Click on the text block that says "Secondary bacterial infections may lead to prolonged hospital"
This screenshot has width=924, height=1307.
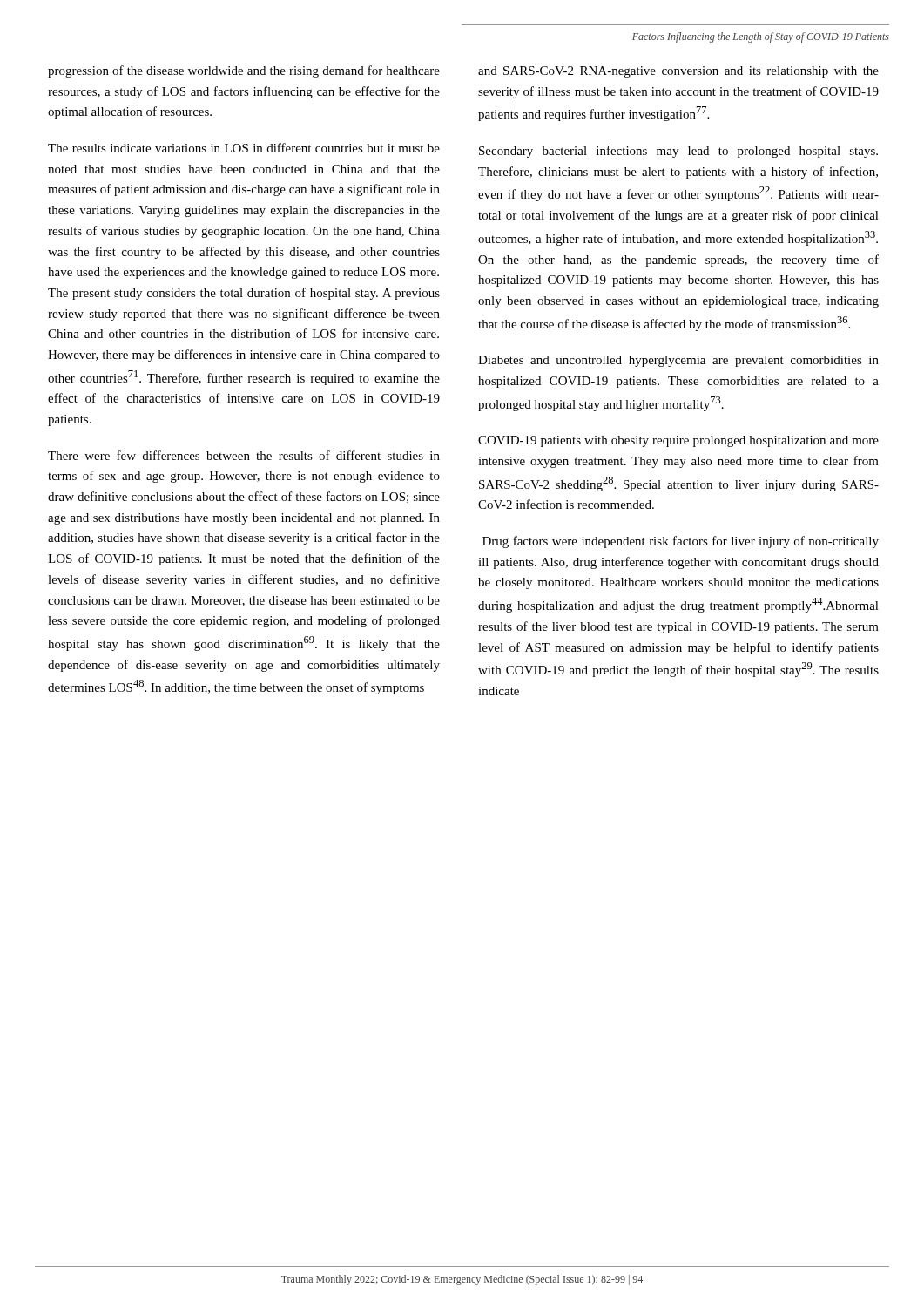pyautogui.click(x=678, y=237)
